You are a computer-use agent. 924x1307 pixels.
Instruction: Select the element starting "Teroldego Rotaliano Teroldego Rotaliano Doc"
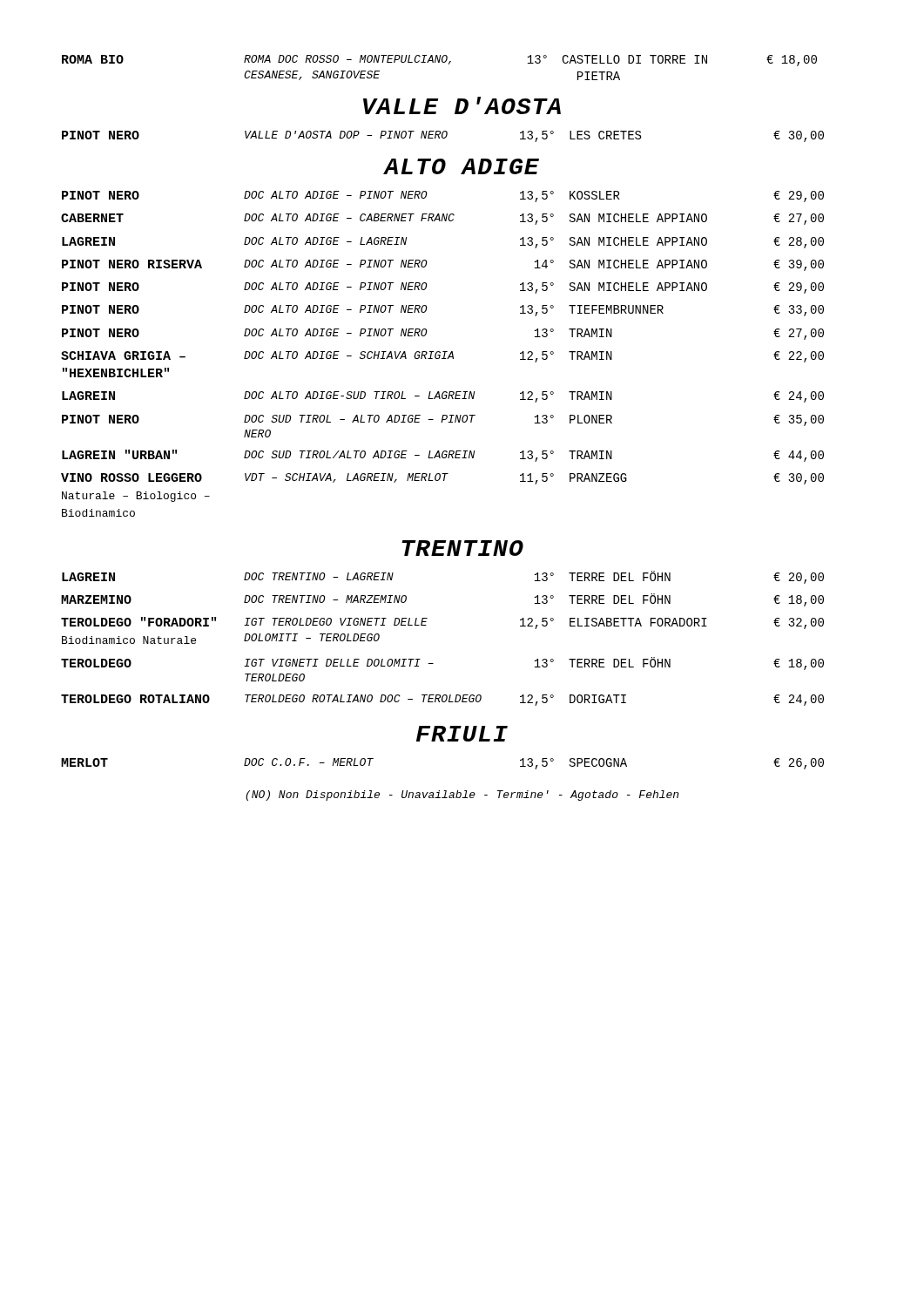462,700
